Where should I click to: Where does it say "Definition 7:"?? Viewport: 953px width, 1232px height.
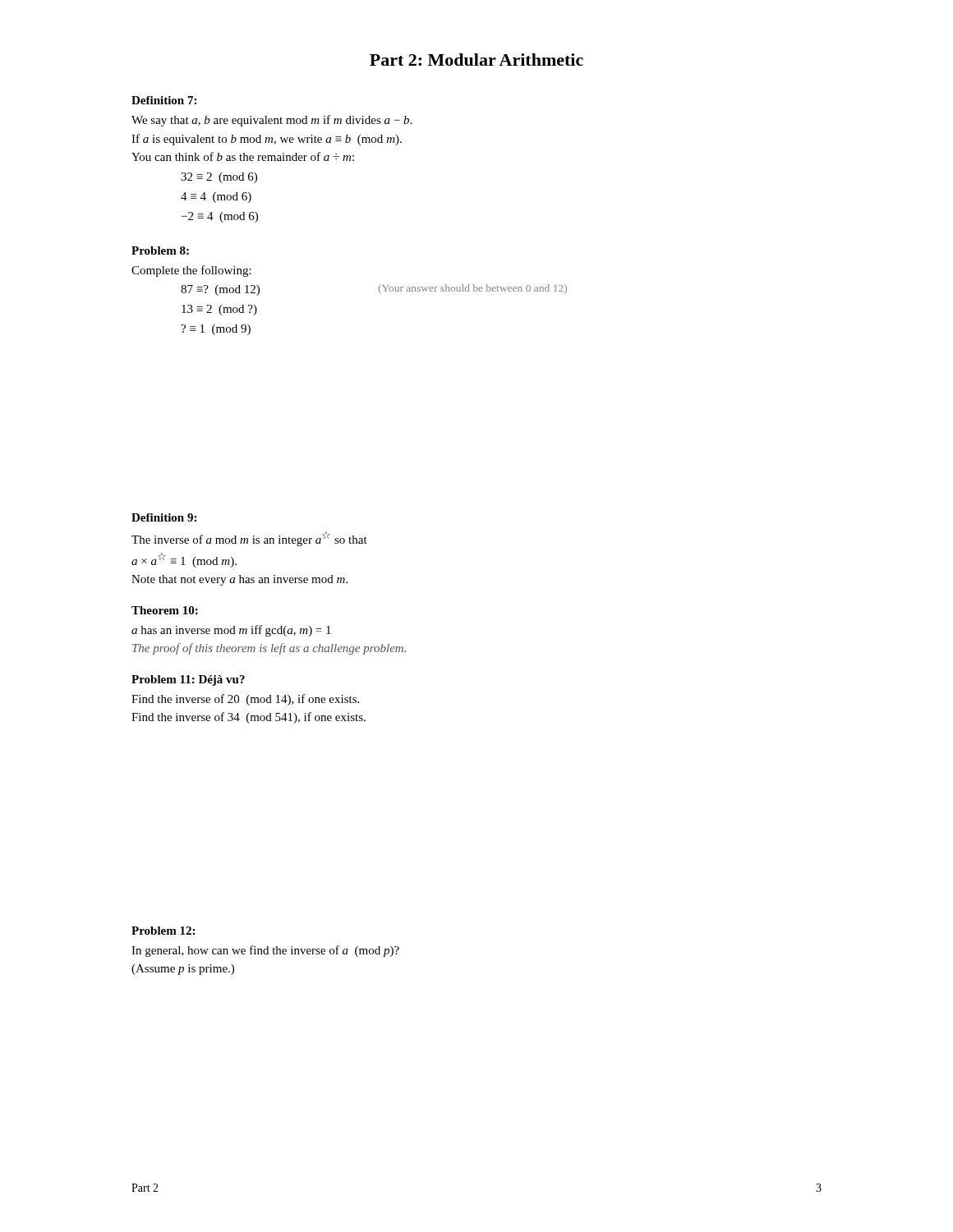[x=164, y=100]
